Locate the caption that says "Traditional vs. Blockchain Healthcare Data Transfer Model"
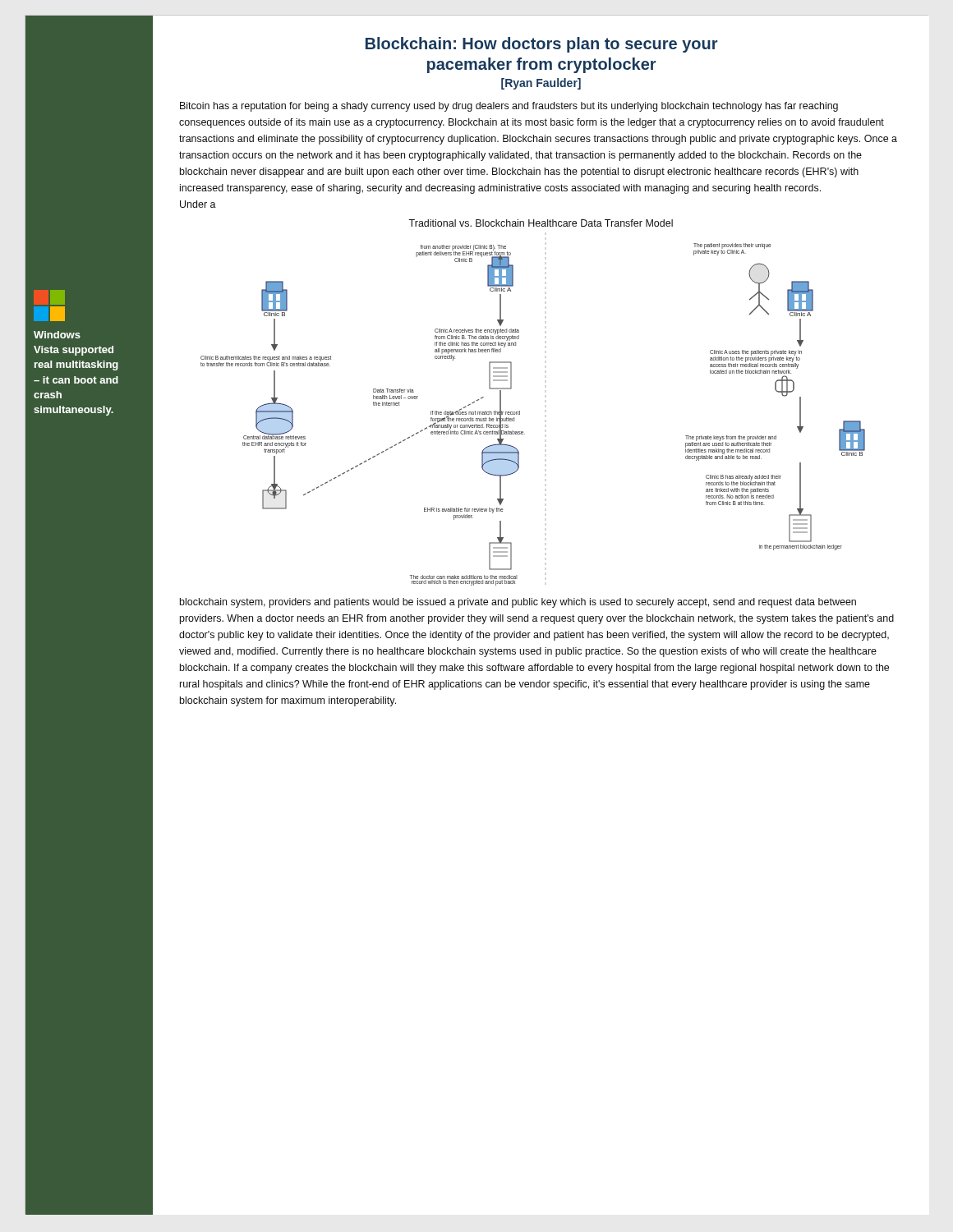This screenshot has height=1232, width=953. 541,223
